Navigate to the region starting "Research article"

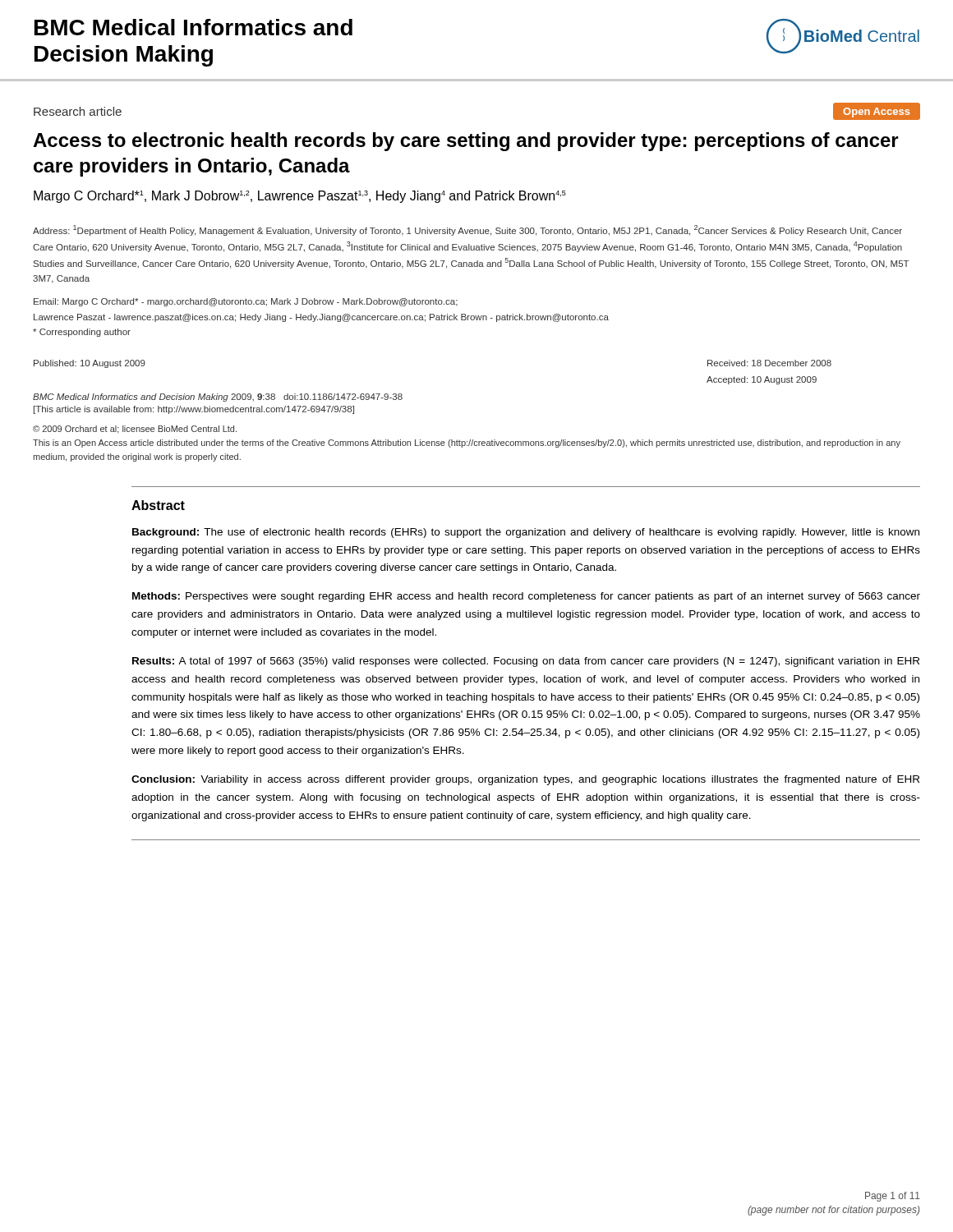(x=77, y=112)
